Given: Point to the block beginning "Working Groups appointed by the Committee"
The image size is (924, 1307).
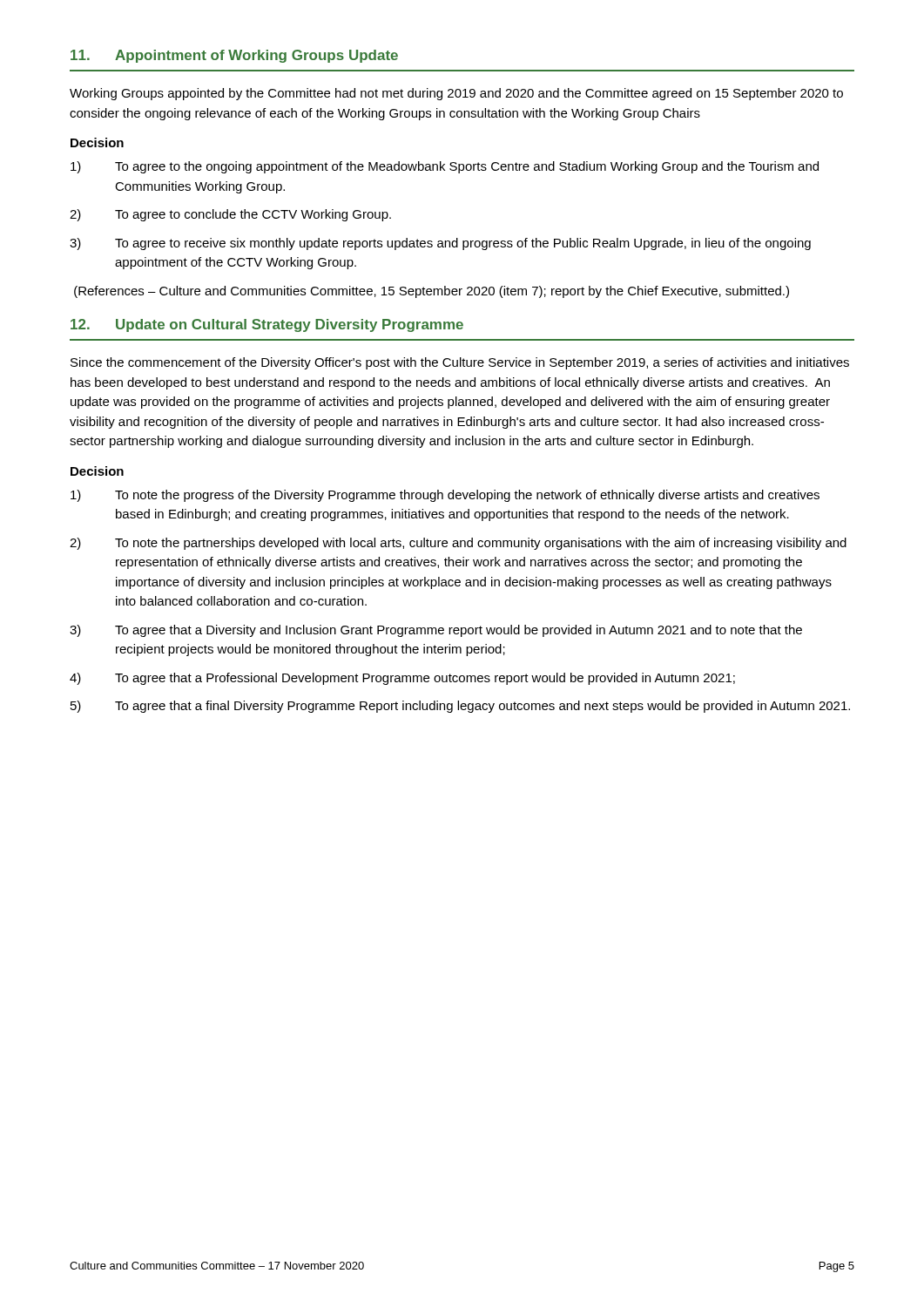Looking at the screenshot, I should 457,103.
